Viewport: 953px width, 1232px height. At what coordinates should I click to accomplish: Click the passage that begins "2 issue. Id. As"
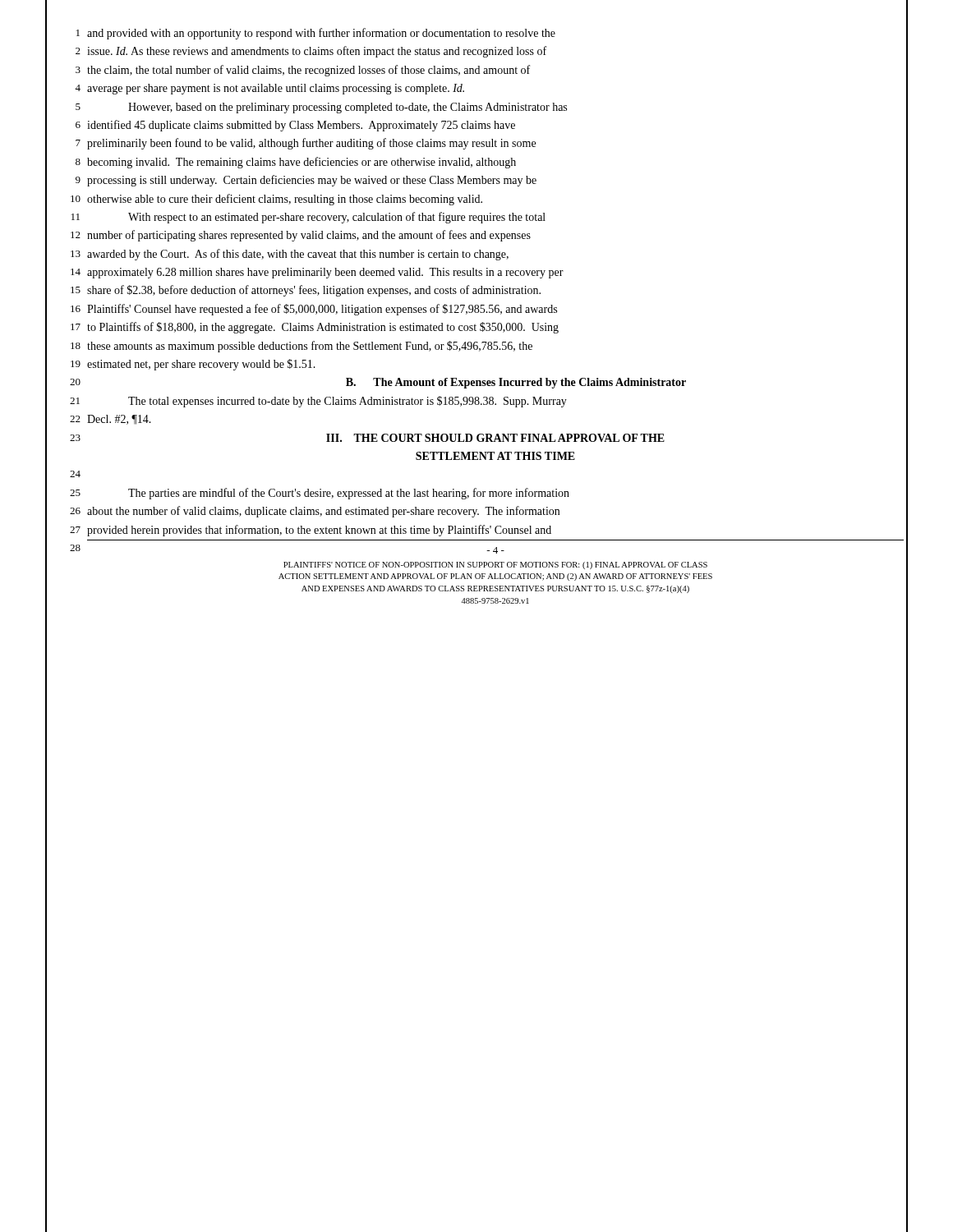click(476, 52)
